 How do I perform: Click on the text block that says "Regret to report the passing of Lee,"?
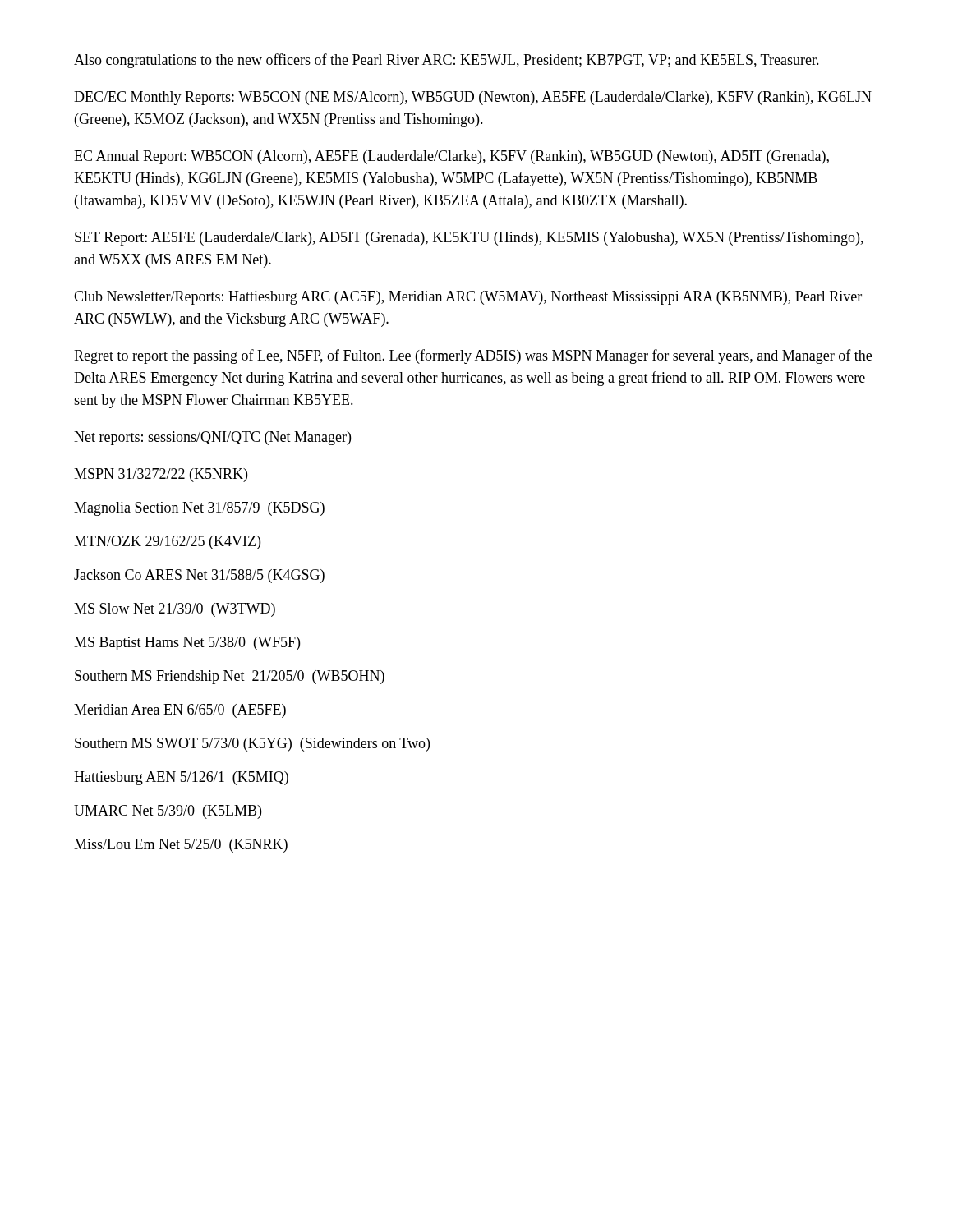click(473, 378)
